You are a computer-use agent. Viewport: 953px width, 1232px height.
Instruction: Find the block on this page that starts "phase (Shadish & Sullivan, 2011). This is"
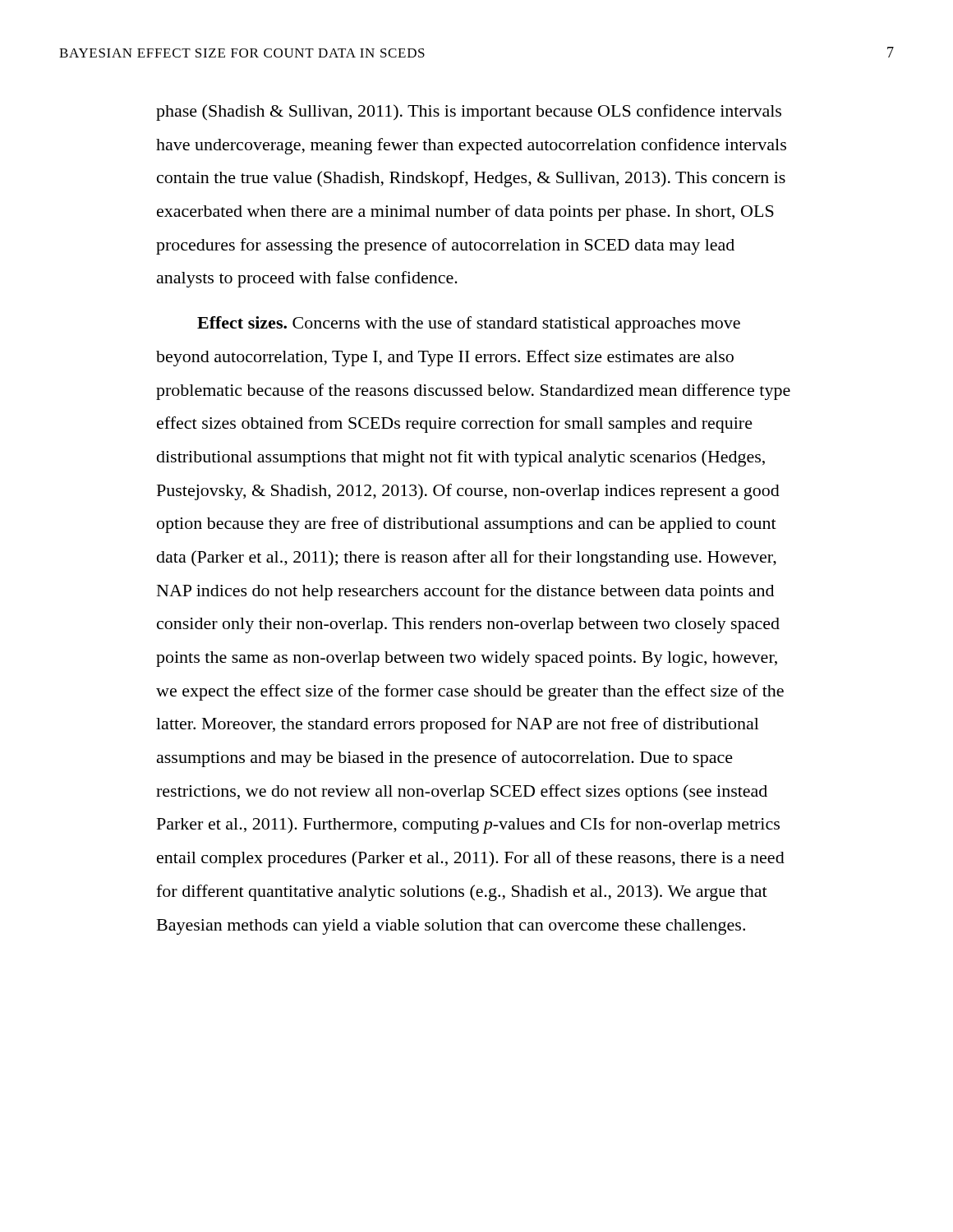tap(469, 113)
